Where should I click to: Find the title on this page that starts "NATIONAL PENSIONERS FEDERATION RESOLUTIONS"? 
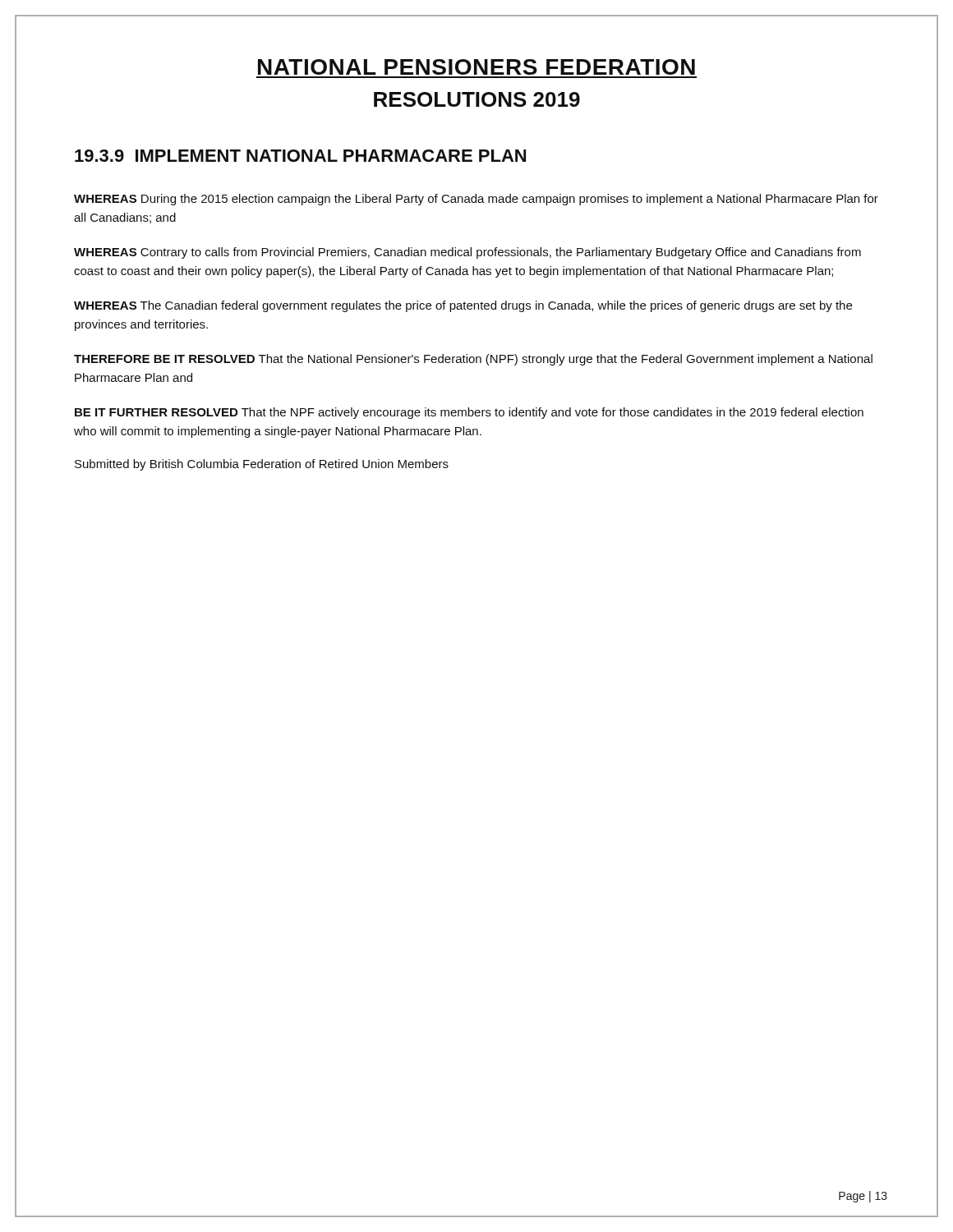476,83
